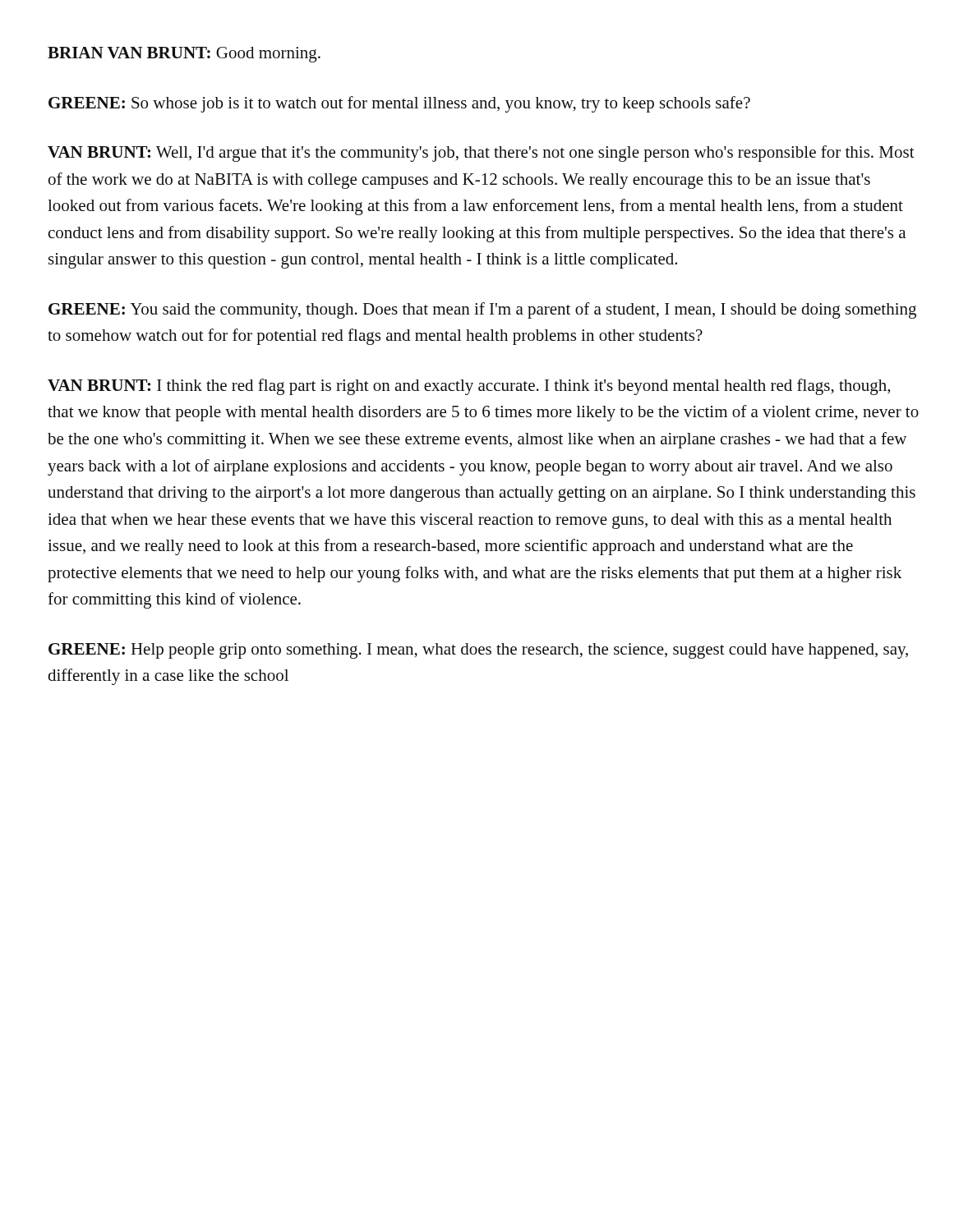The width and height of the screenshot is (968, 1232).
Task: Find the block on this page that starts "GREENE: Help people grip"
Action: [x=478, y=662]
